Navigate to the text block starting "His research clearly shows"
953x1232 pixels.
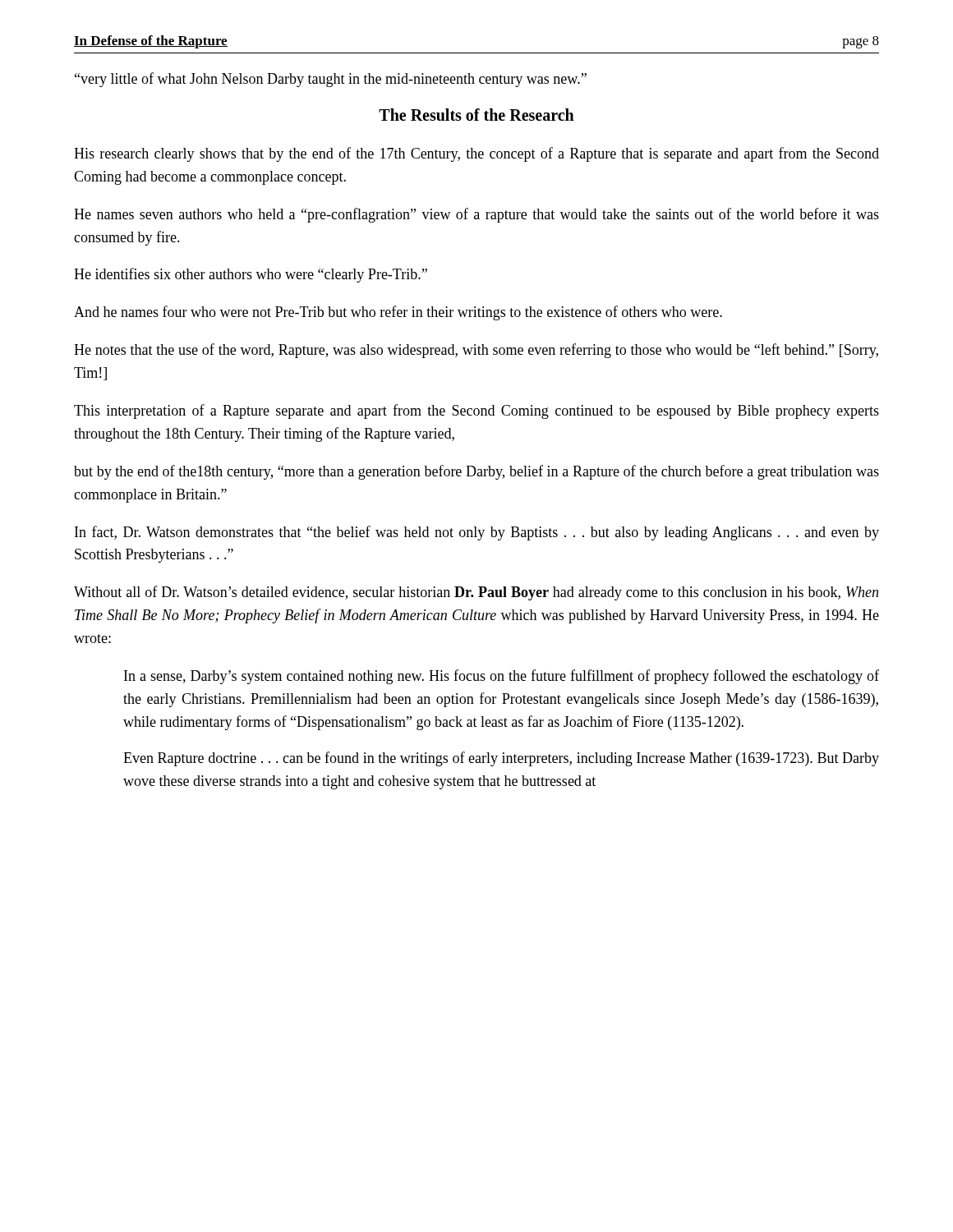pos(476,165)
